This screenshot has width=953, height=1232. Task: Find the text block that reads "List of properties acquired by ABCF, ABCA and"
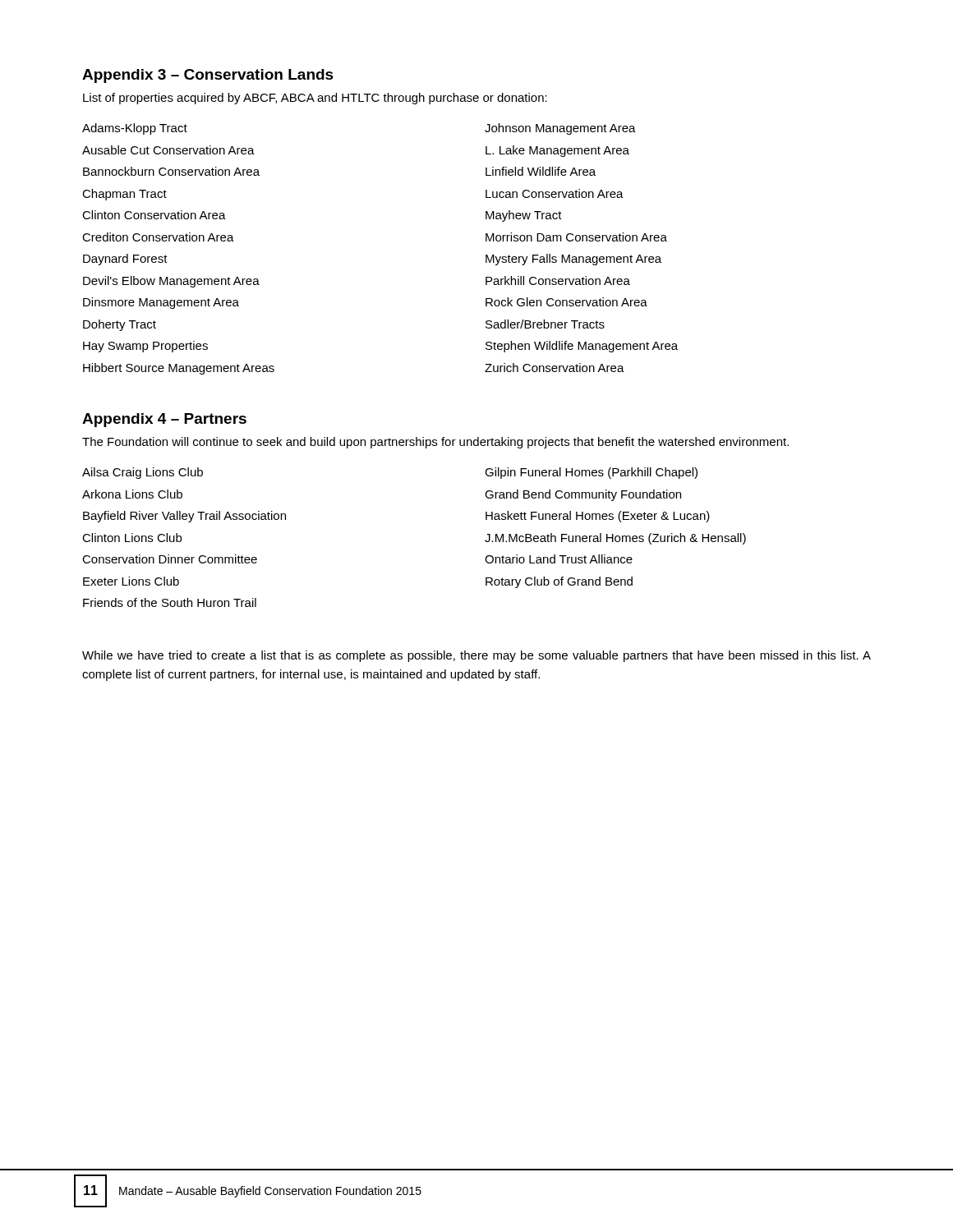(315, 97)
